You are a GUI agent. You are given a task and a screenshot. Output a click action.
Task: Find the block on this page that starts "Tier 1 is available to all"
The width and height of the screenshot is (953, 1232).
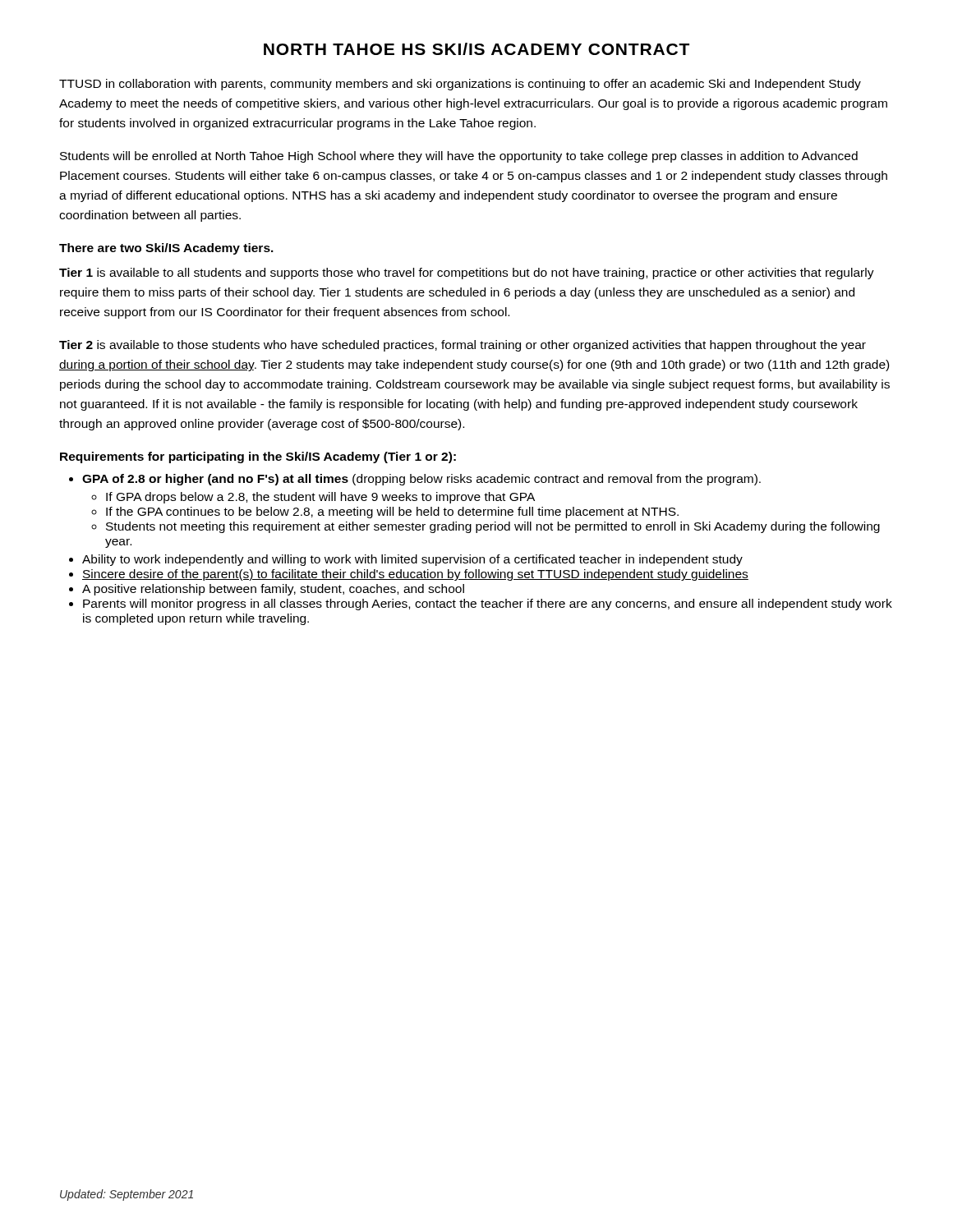(466, 292)
